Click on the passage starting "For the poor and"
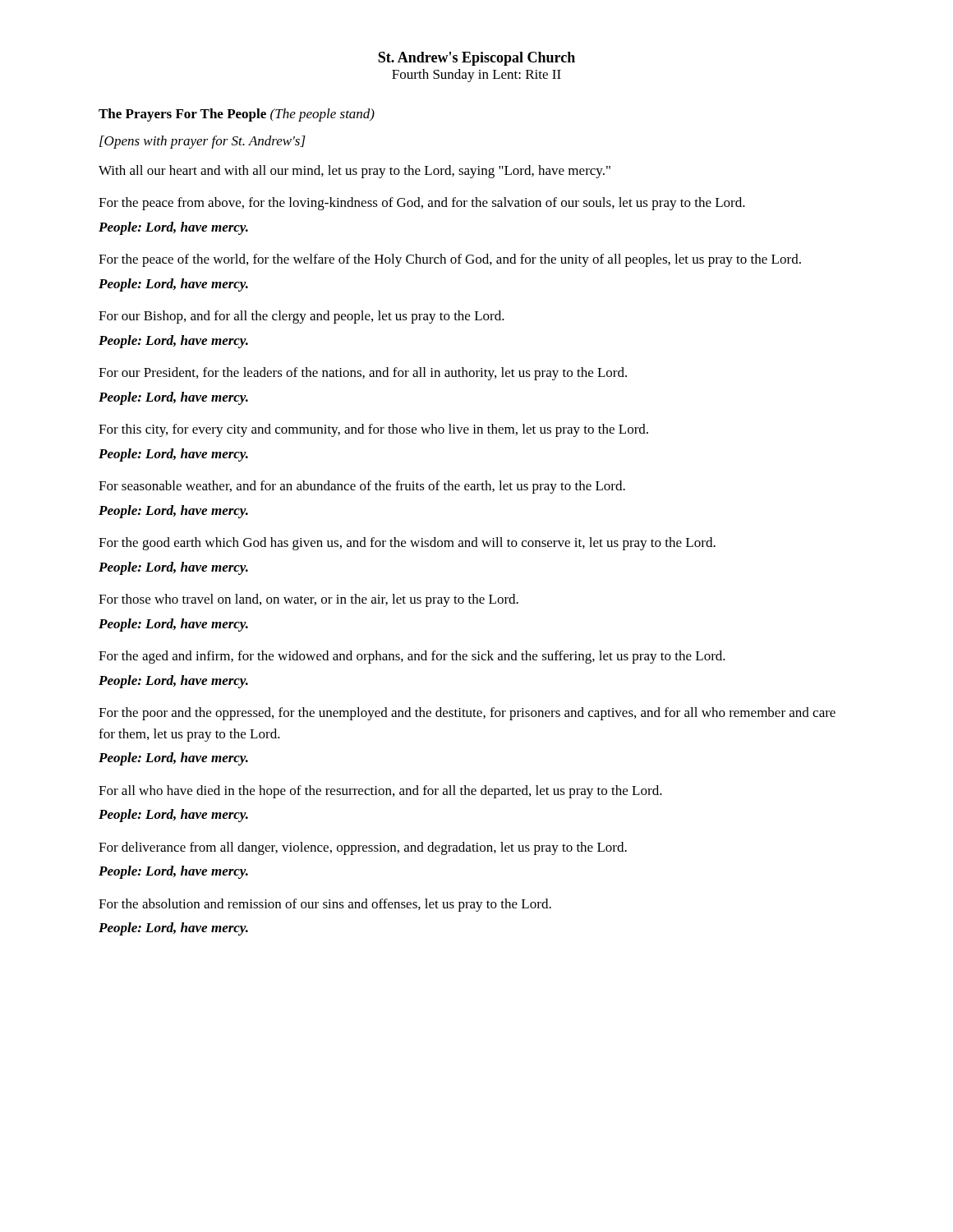 tap(467, 723)
